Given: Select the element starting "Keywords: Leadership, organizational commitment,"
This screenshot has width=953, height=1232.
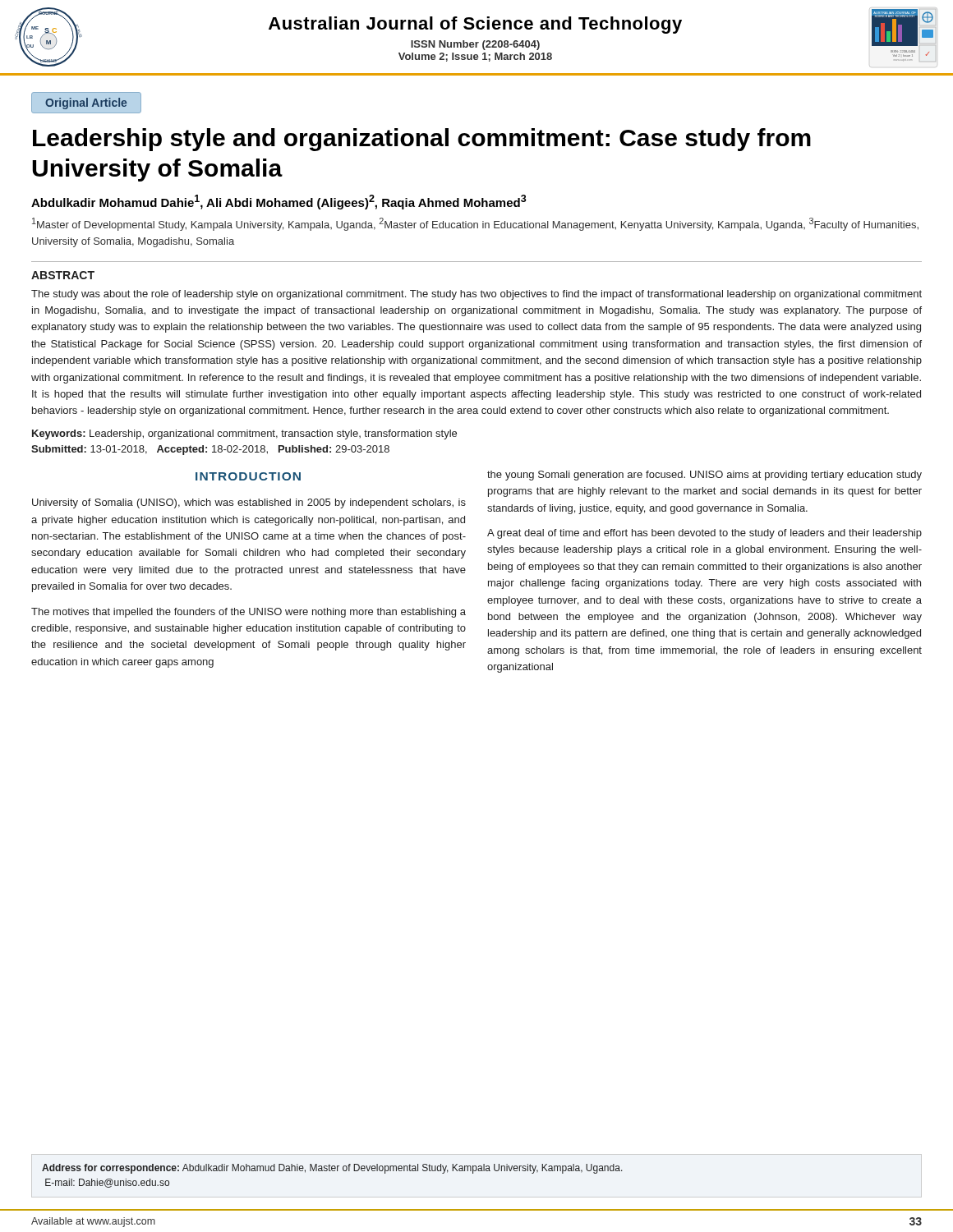Looking at the screenshot, I should tap(244, 433).
